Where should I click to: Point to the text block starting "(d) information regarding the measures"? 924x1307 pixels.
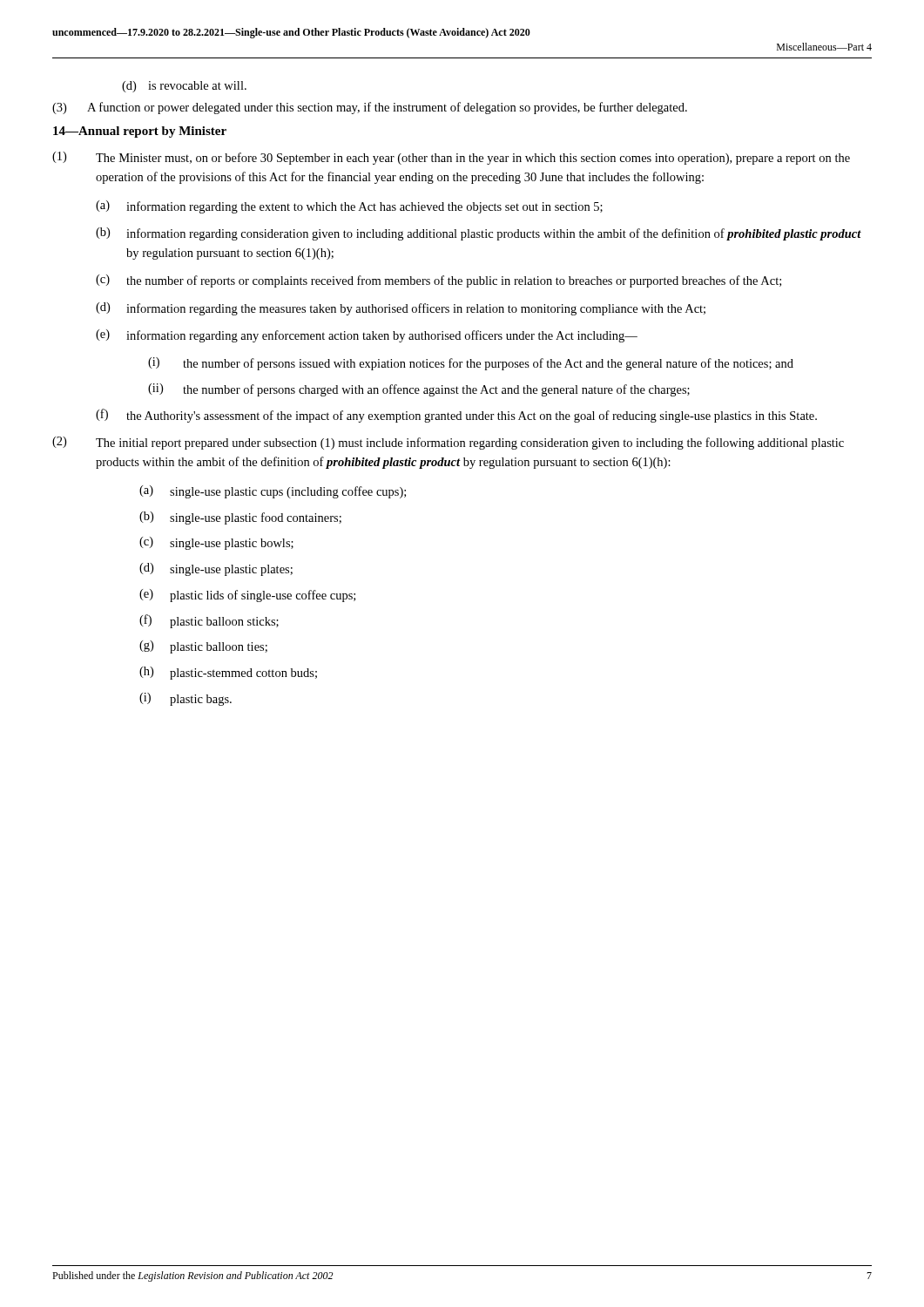[x=484, y=309]
